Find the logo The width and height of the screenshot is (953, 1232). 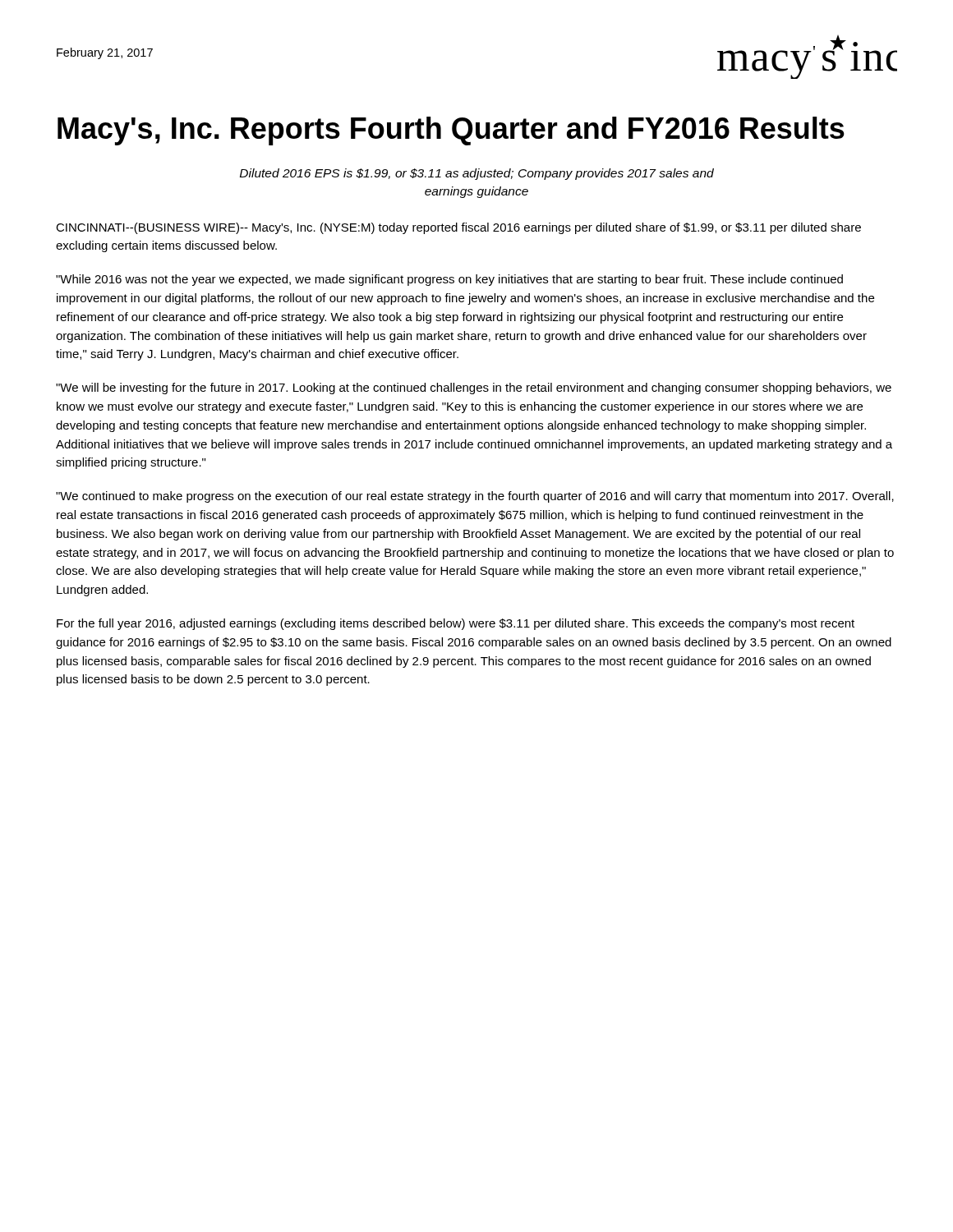coord(807,55)
